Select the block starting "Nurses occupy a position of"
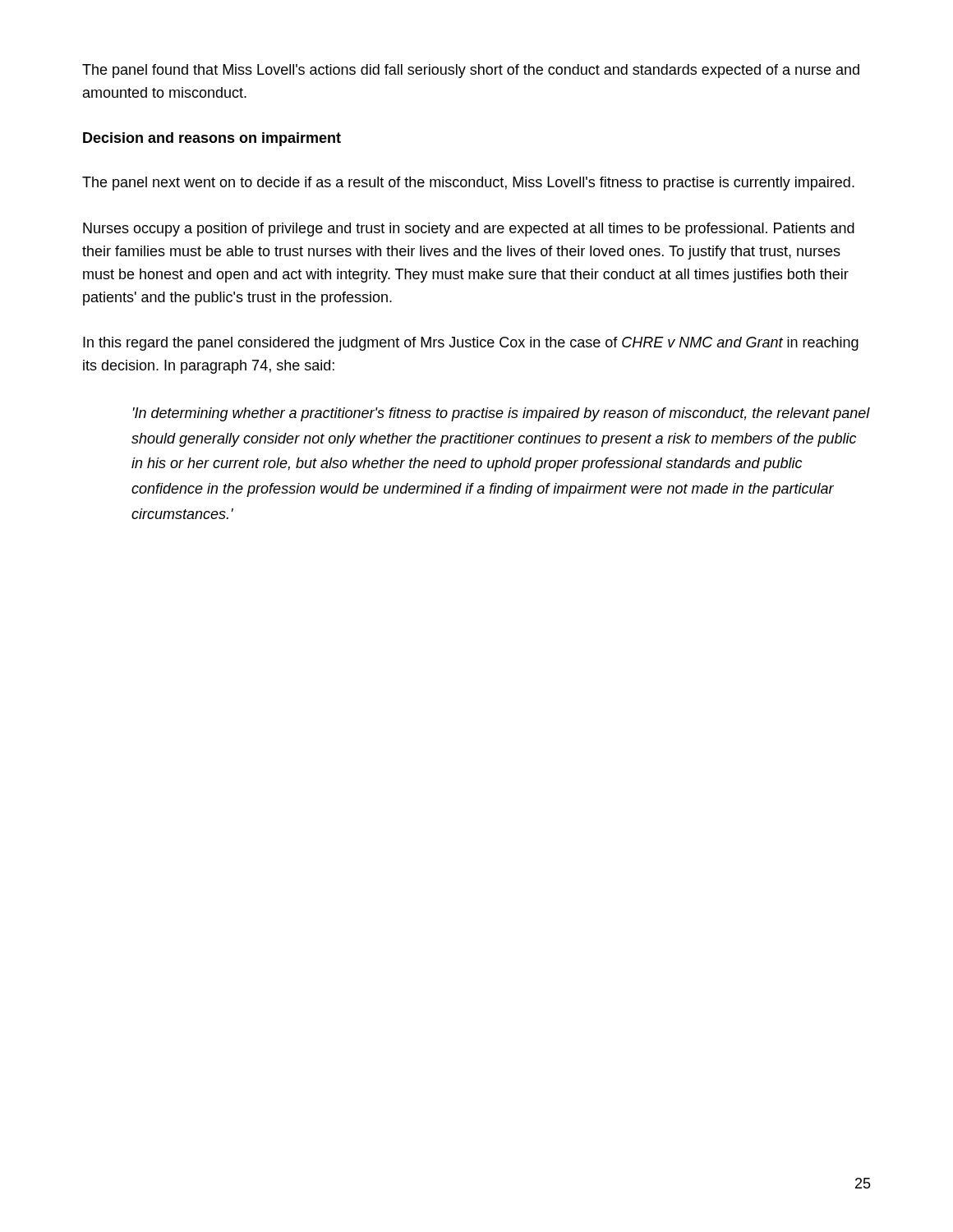This screenshot has width=953, height=1232. coord(468,263)
